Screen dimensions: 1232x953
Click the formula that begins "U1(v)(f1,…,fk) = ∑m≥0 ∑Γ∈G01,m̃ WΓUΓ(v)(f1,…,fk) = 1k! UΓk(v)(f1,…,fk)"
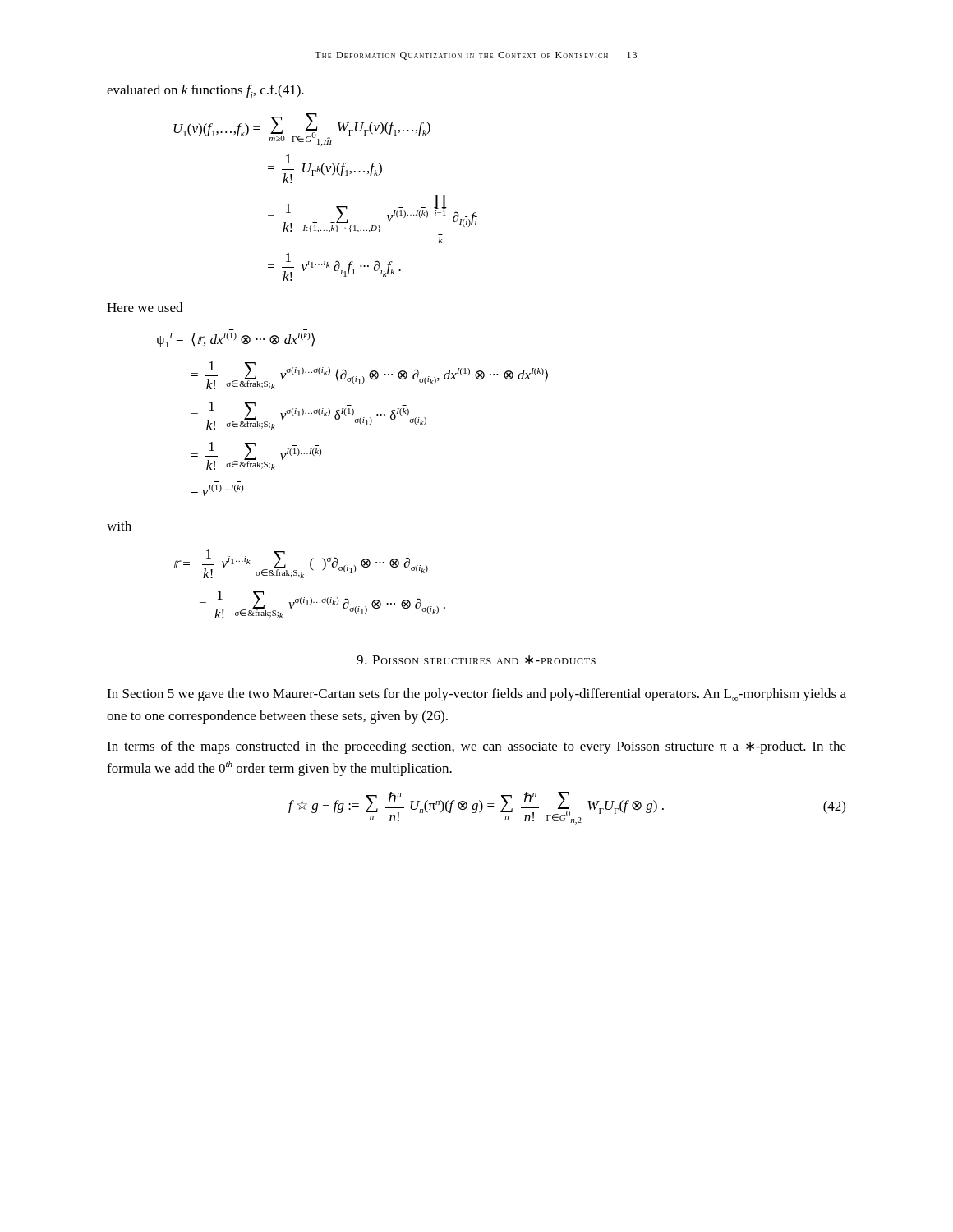(328, 198)
